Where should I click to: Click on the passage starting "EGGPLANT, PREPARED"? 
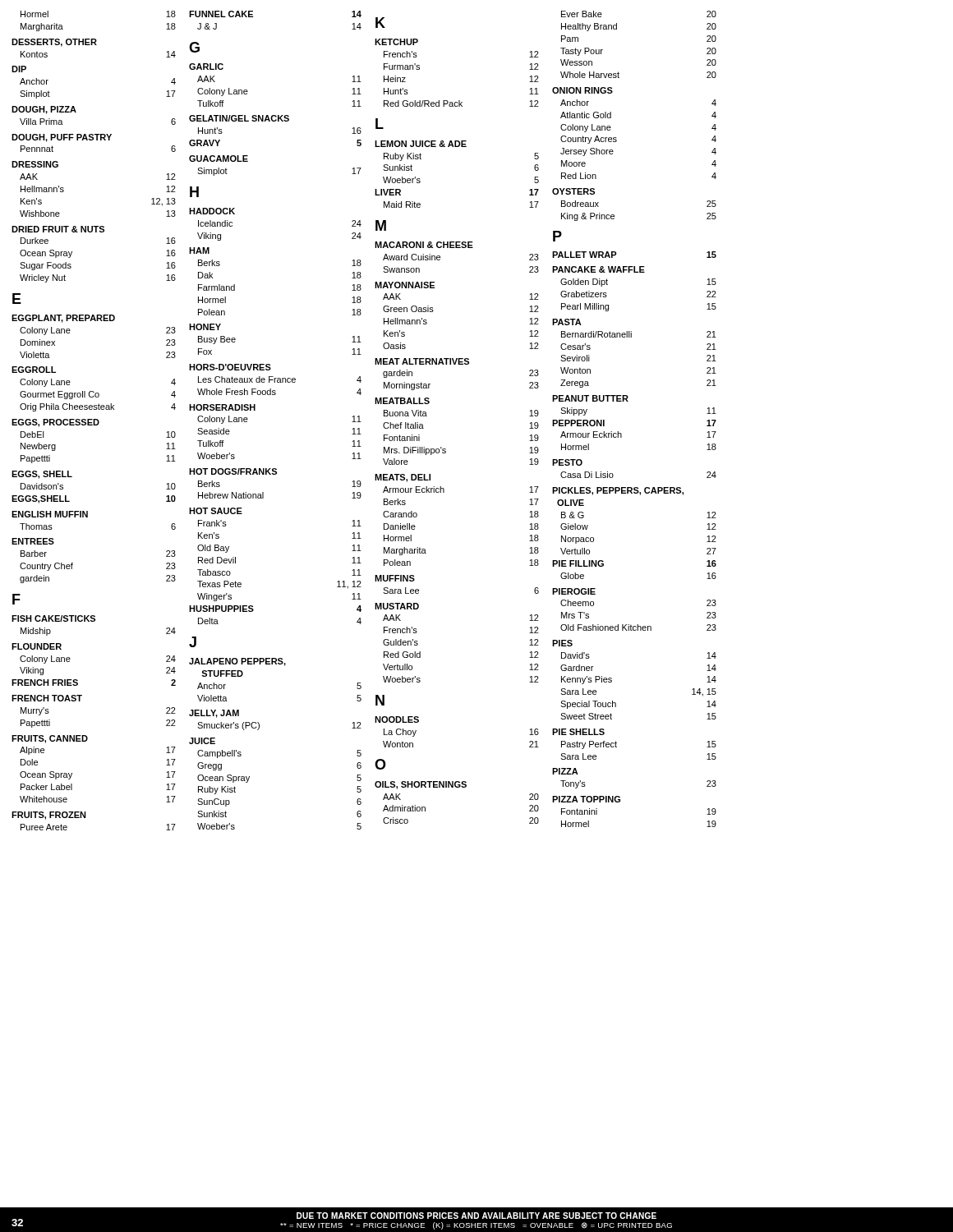(63, 318)
